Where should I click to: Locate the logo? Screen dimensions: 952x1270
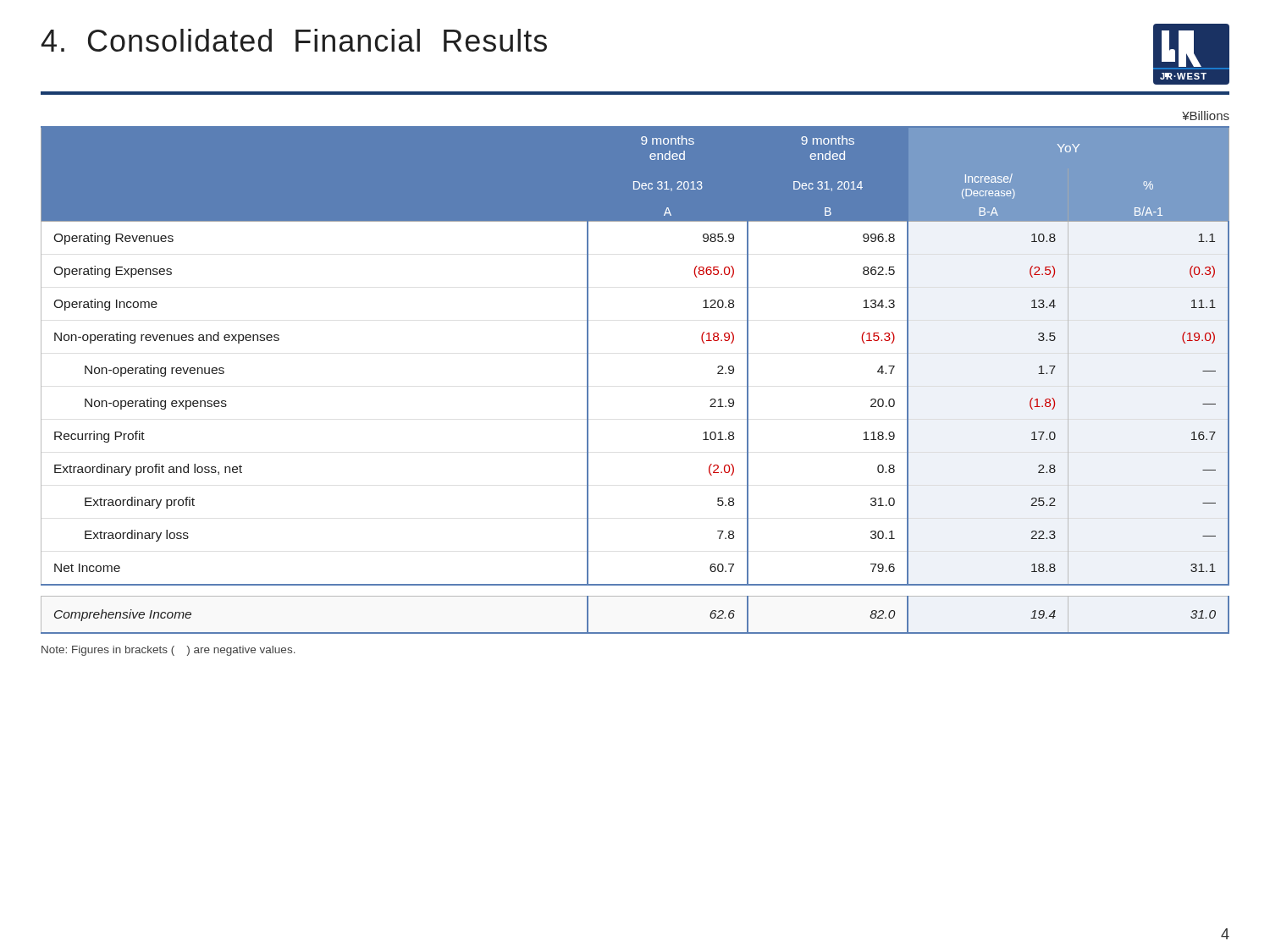click(x=1191, y=54)
